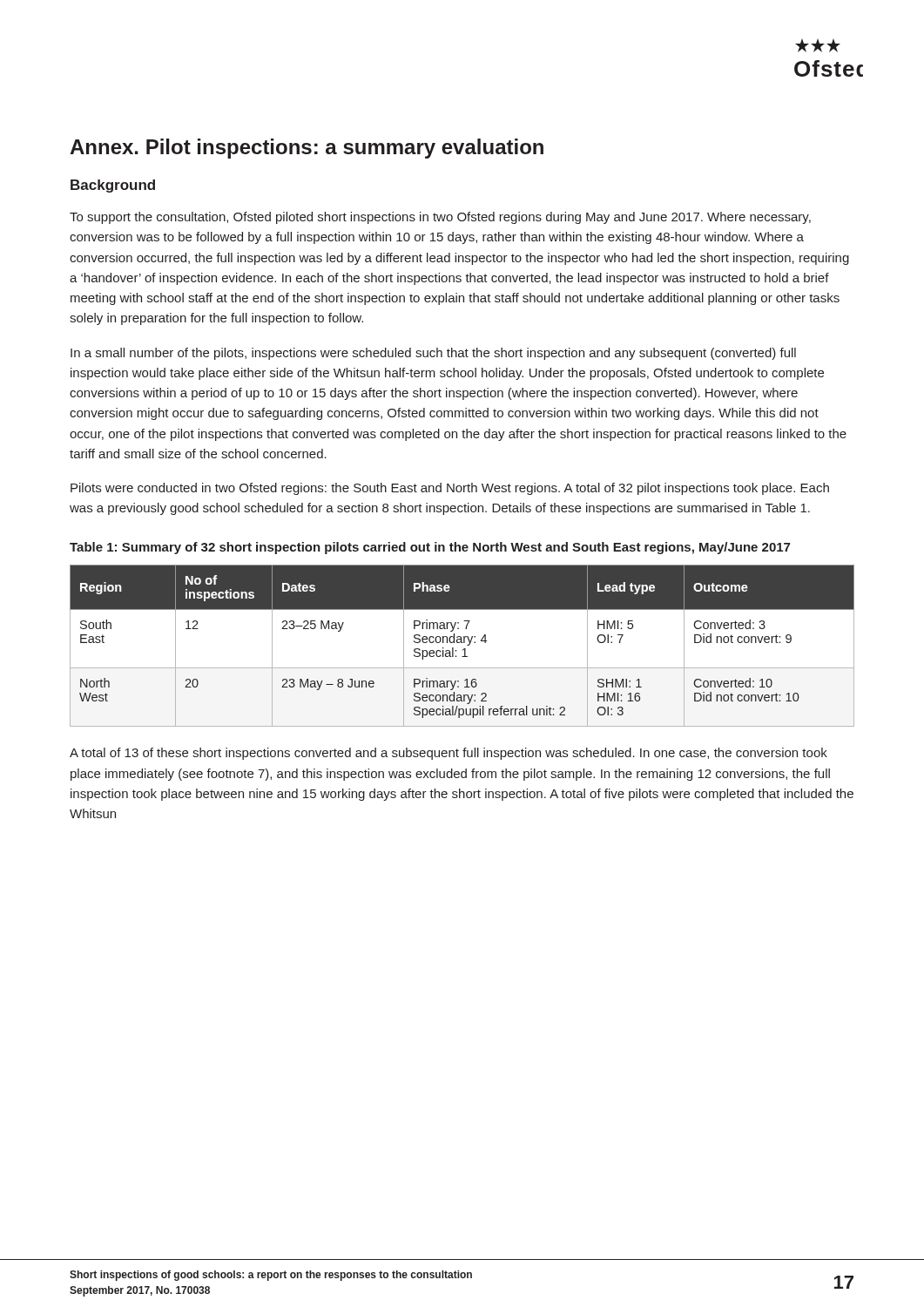Find the block on this page that starts "In a small number of"
This screenshot has width=924, height=1307.
point(458,403)
